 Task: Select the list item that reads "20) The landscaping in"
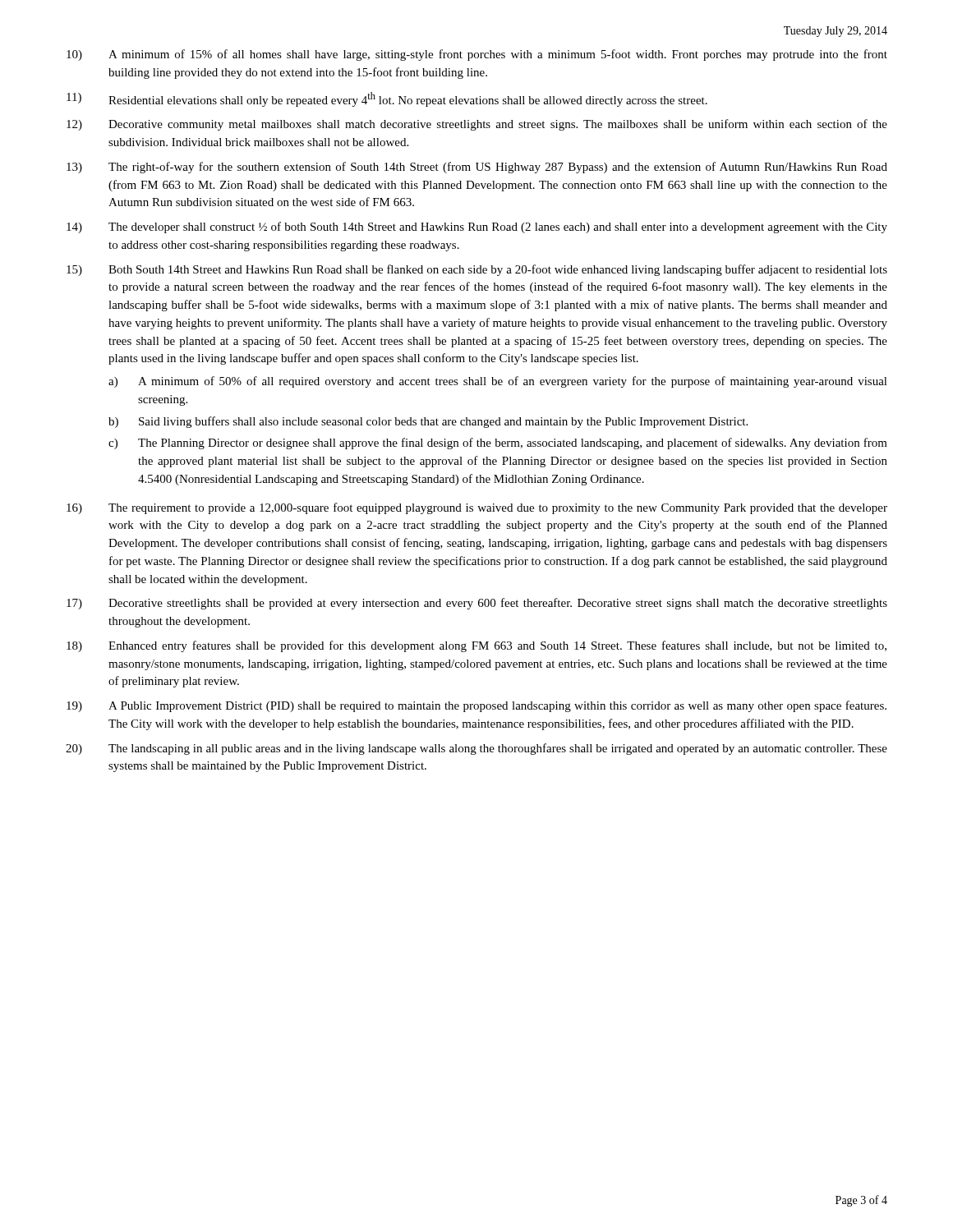476,757
